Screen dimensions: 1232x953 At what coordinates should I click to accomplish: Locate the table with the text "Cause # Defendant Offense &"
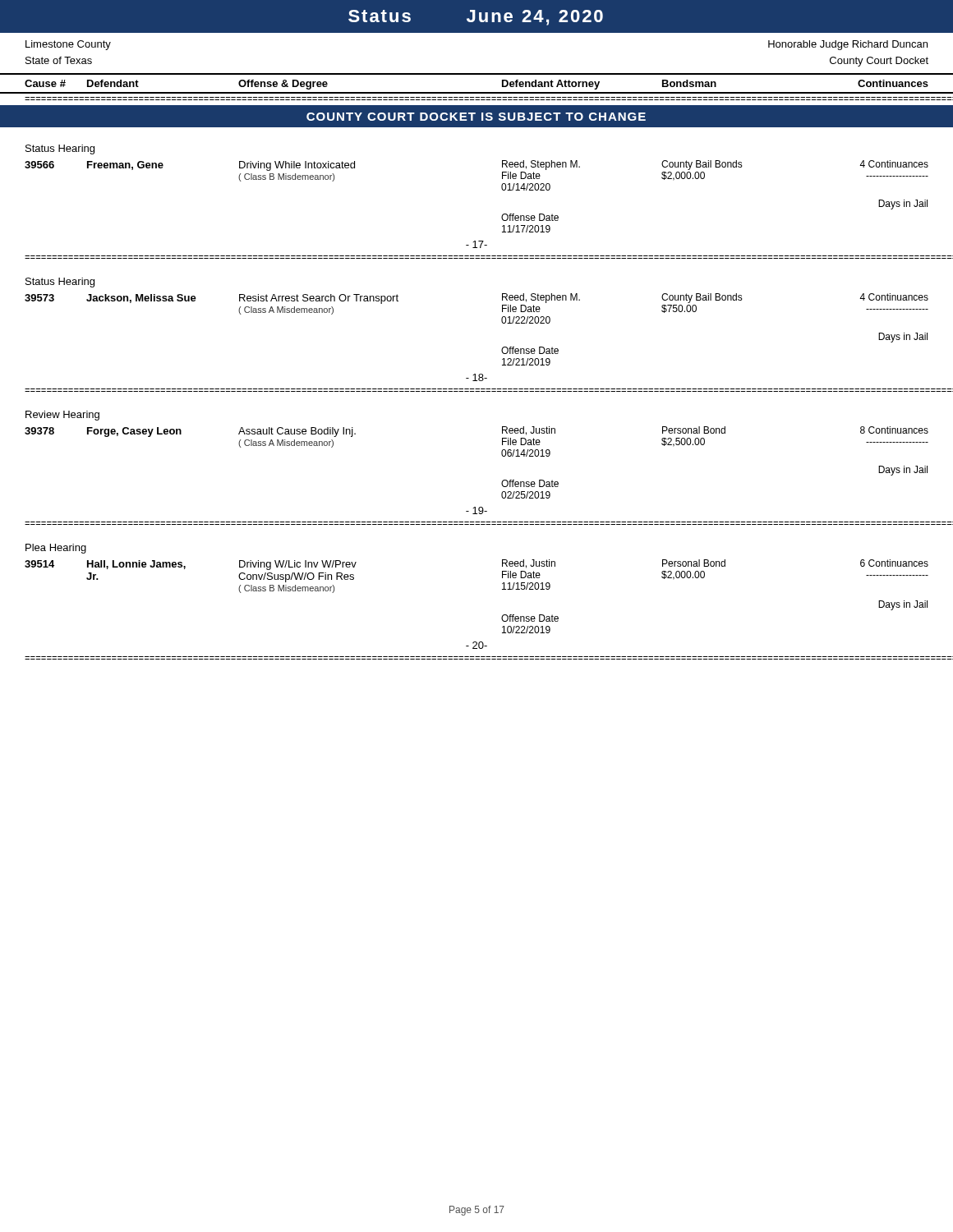click(x=476, y=83)
